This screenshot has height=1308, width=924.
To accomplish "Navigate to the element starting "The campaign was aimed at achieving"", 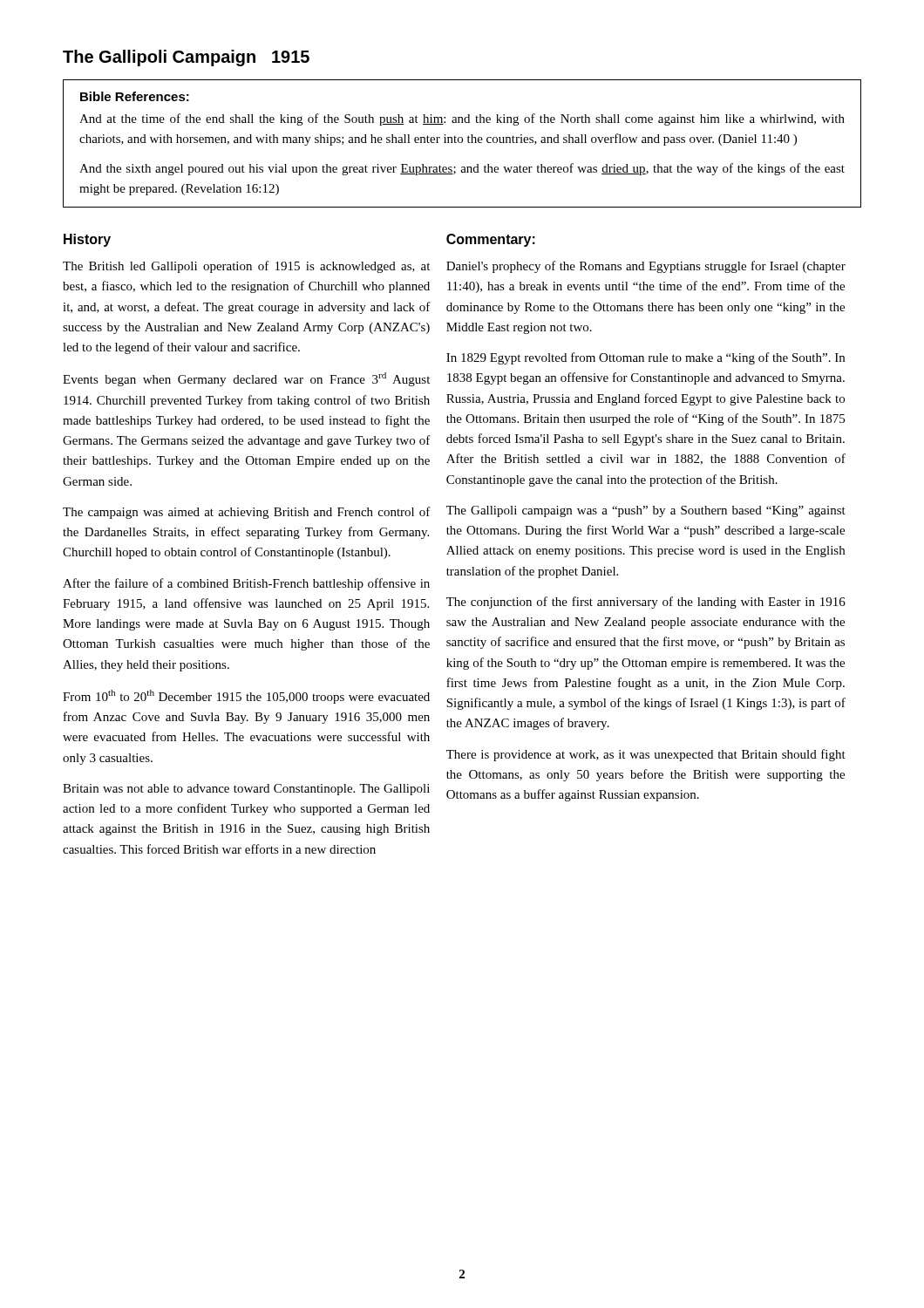I will point(246,532).
